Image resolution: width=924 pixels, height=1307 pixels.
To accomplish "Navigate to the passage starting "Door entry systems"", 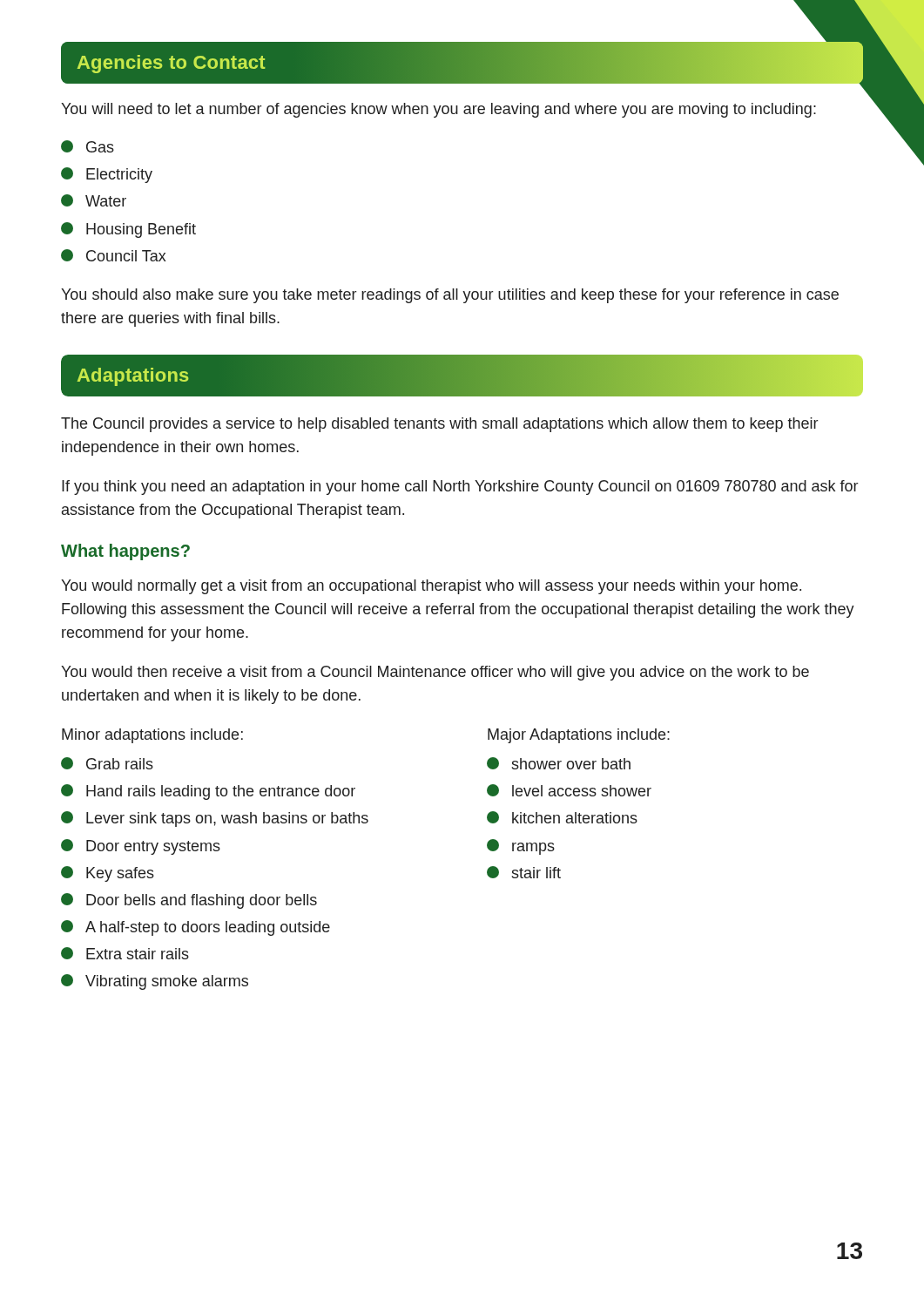I will click(141, 846).
